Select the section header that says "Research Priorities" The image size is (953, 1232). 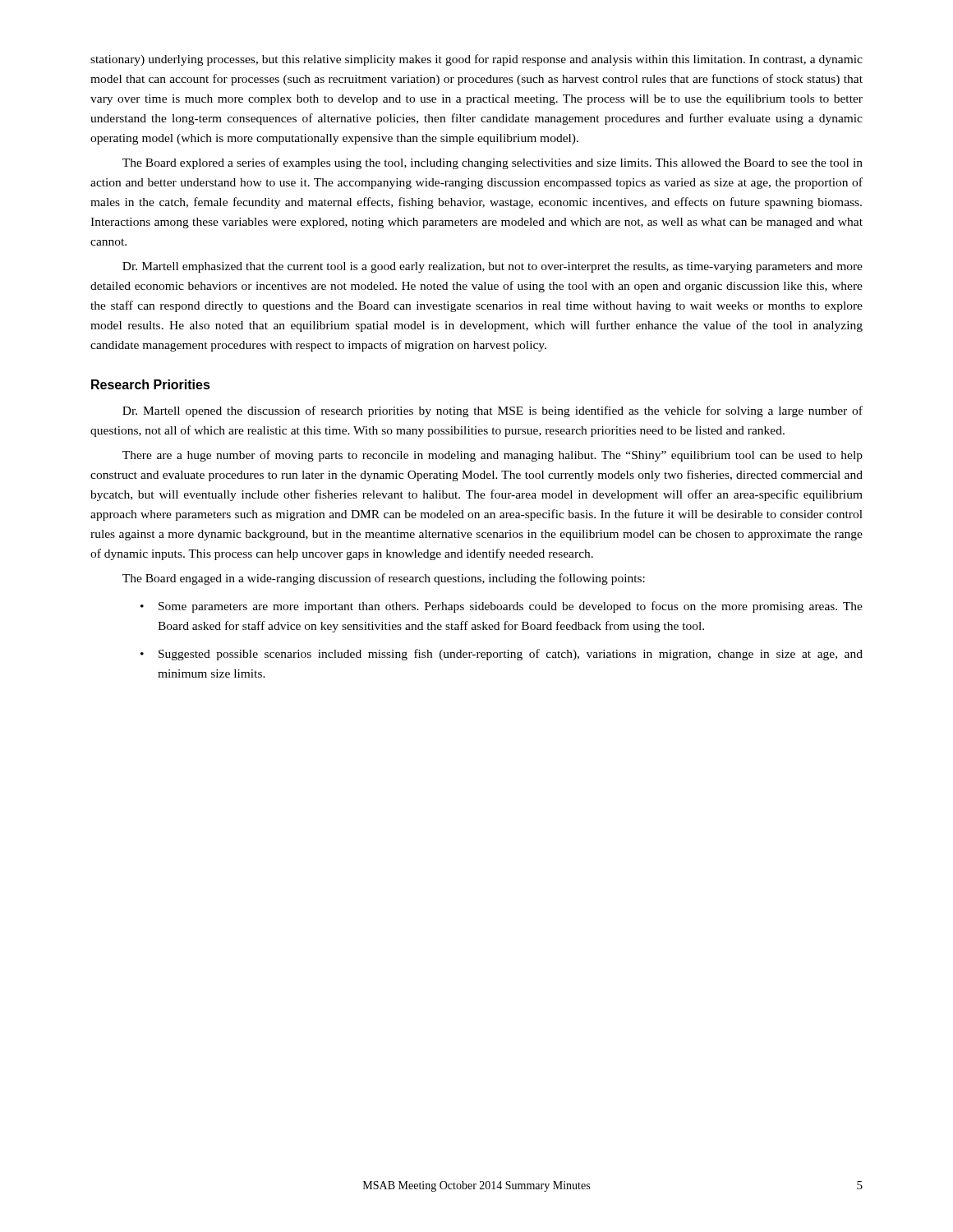point(150,385)
